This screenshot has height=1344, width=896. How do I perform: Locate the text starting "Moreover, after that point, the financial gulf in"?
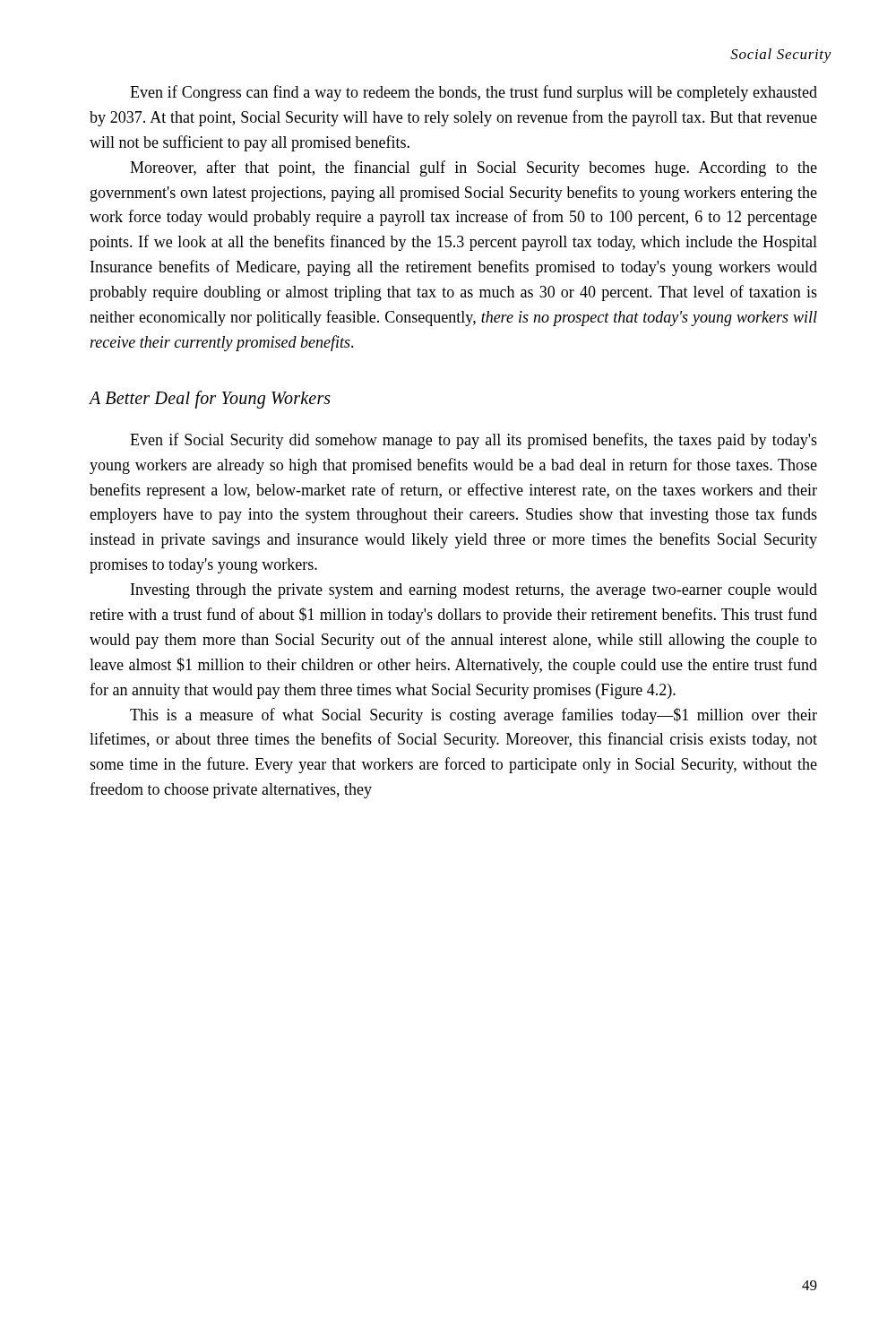453,256
